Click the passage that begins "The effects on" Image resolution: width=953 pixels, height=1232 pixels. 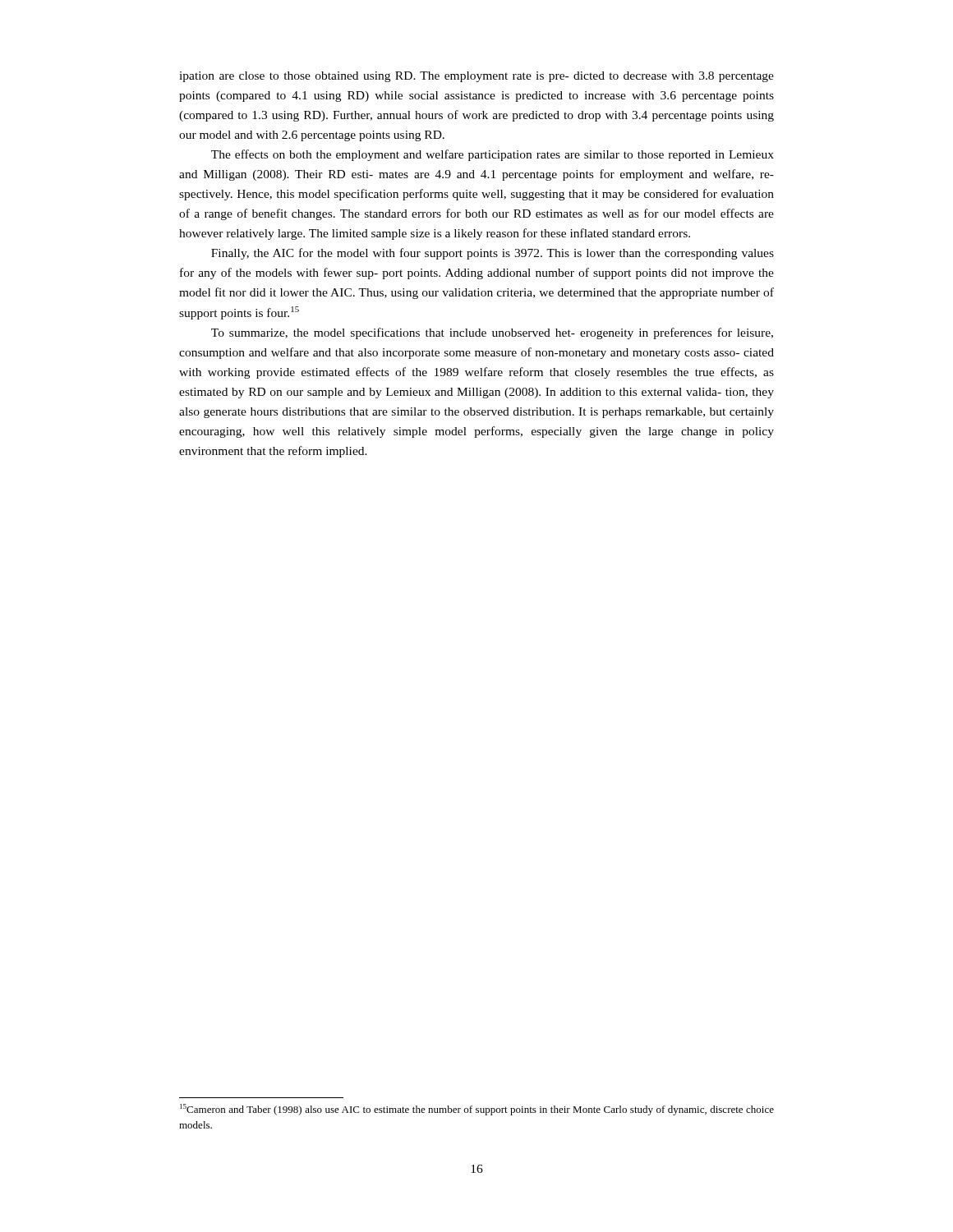click(476, 194)
